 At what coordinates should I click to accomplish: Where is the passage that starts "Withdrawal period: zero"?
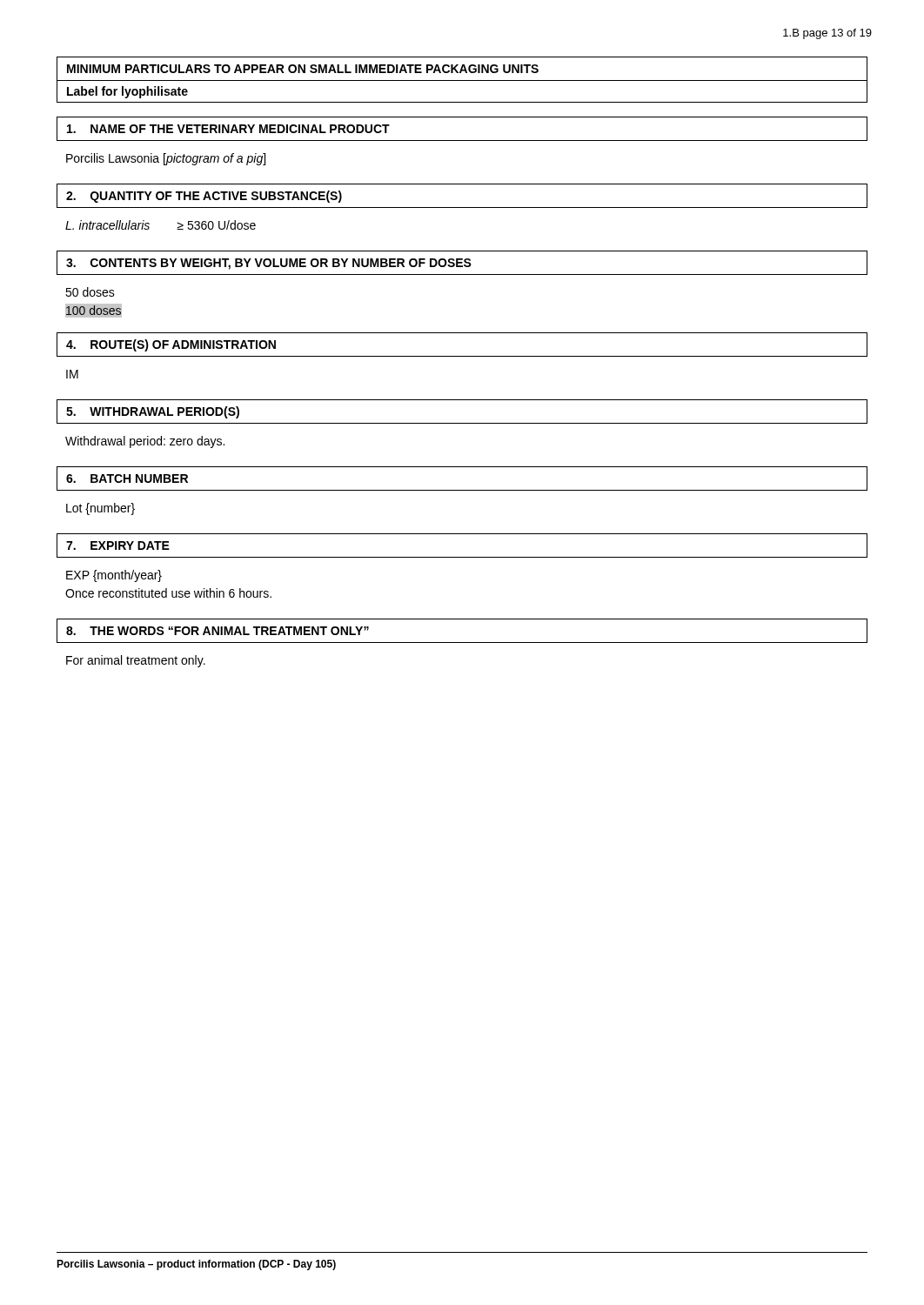[145, 441]
